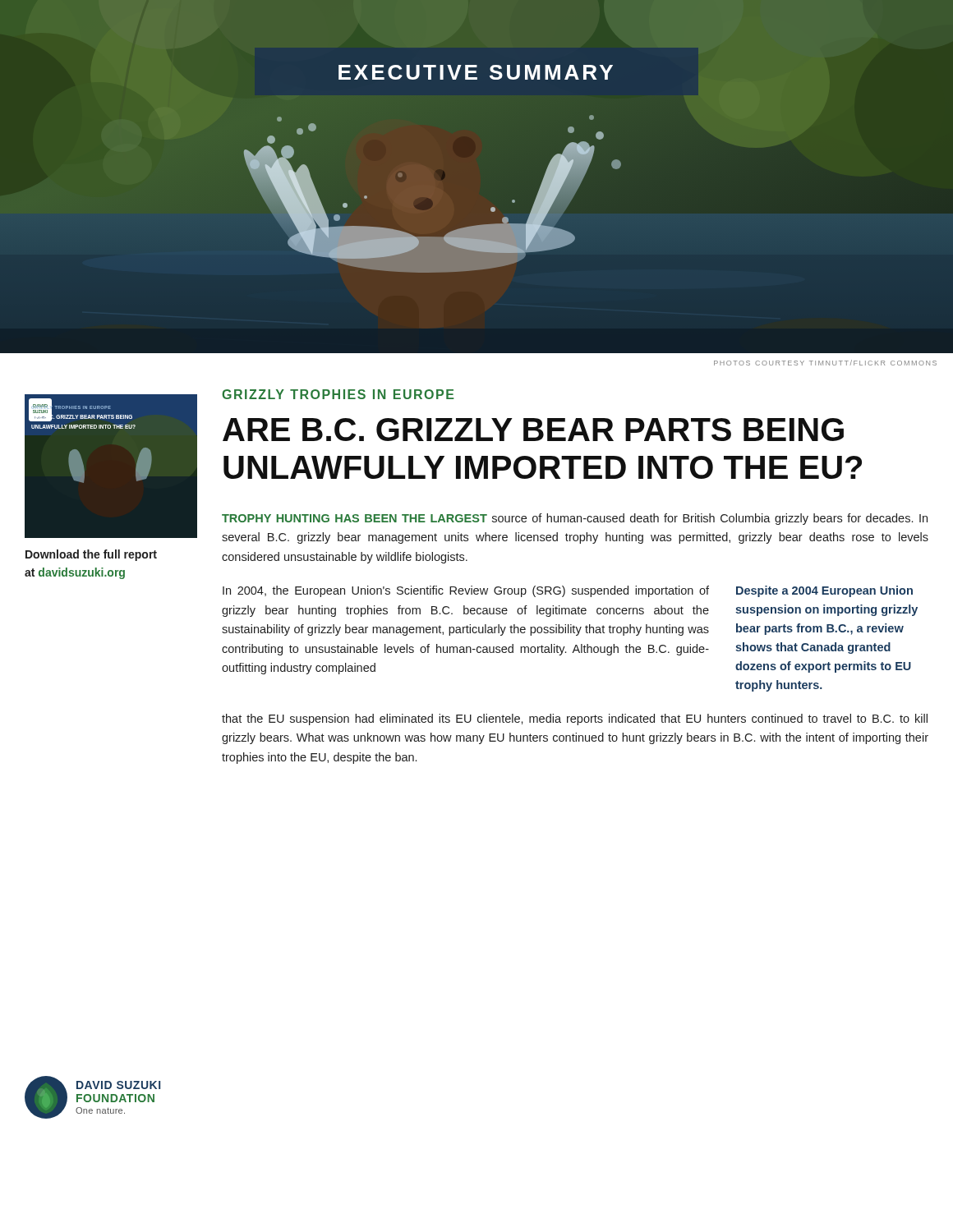Point to the region starting "In 2004, the"
Viewport: 953px width, 1232px height.
(465, 629)
